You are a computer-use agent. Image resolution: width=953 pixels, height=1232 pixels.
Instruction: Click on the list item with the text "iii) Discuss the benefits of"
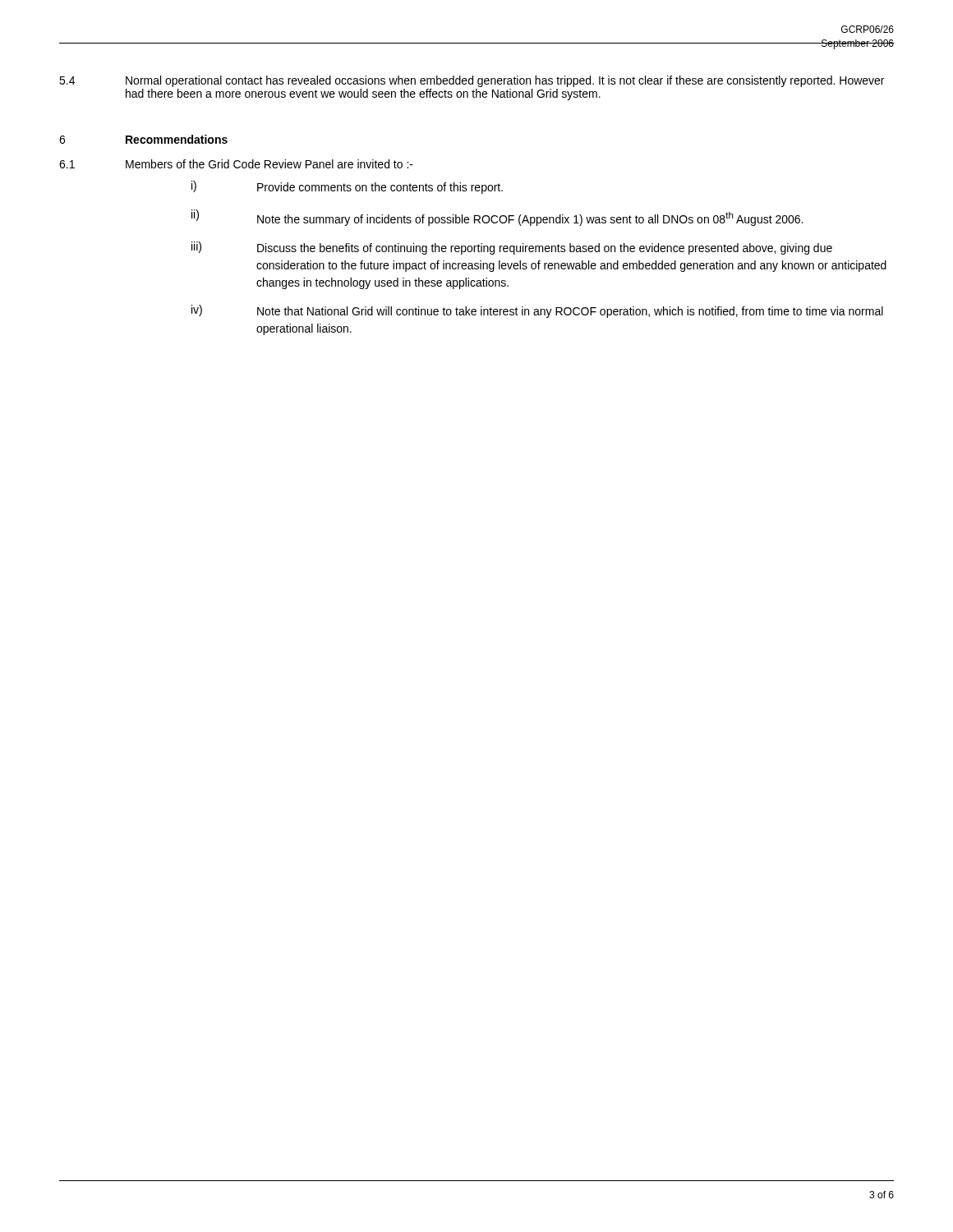pos(542,265)
